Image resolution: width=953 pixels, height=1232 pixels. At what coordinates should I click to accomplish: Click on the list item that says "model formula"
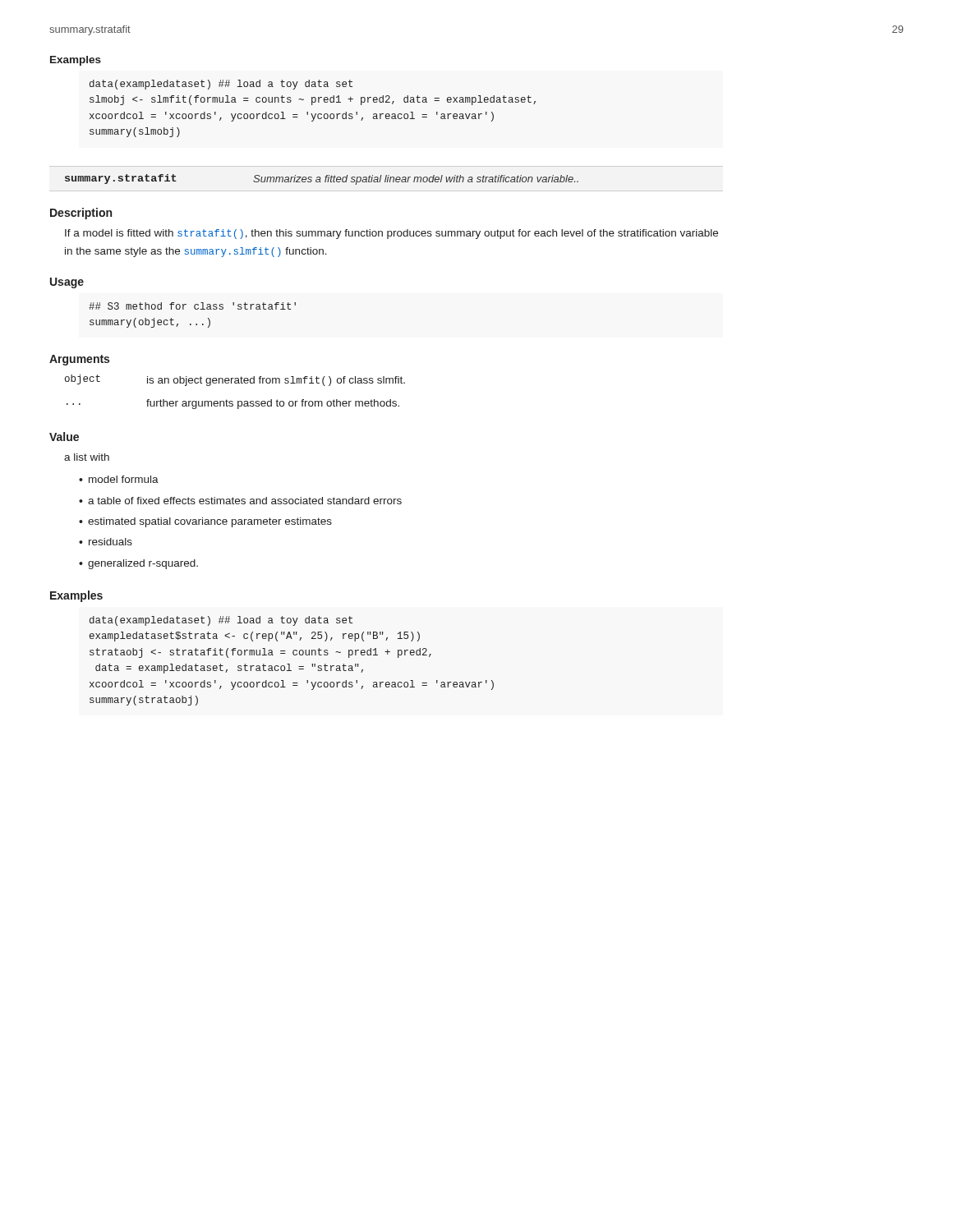(x=123, y=479)
